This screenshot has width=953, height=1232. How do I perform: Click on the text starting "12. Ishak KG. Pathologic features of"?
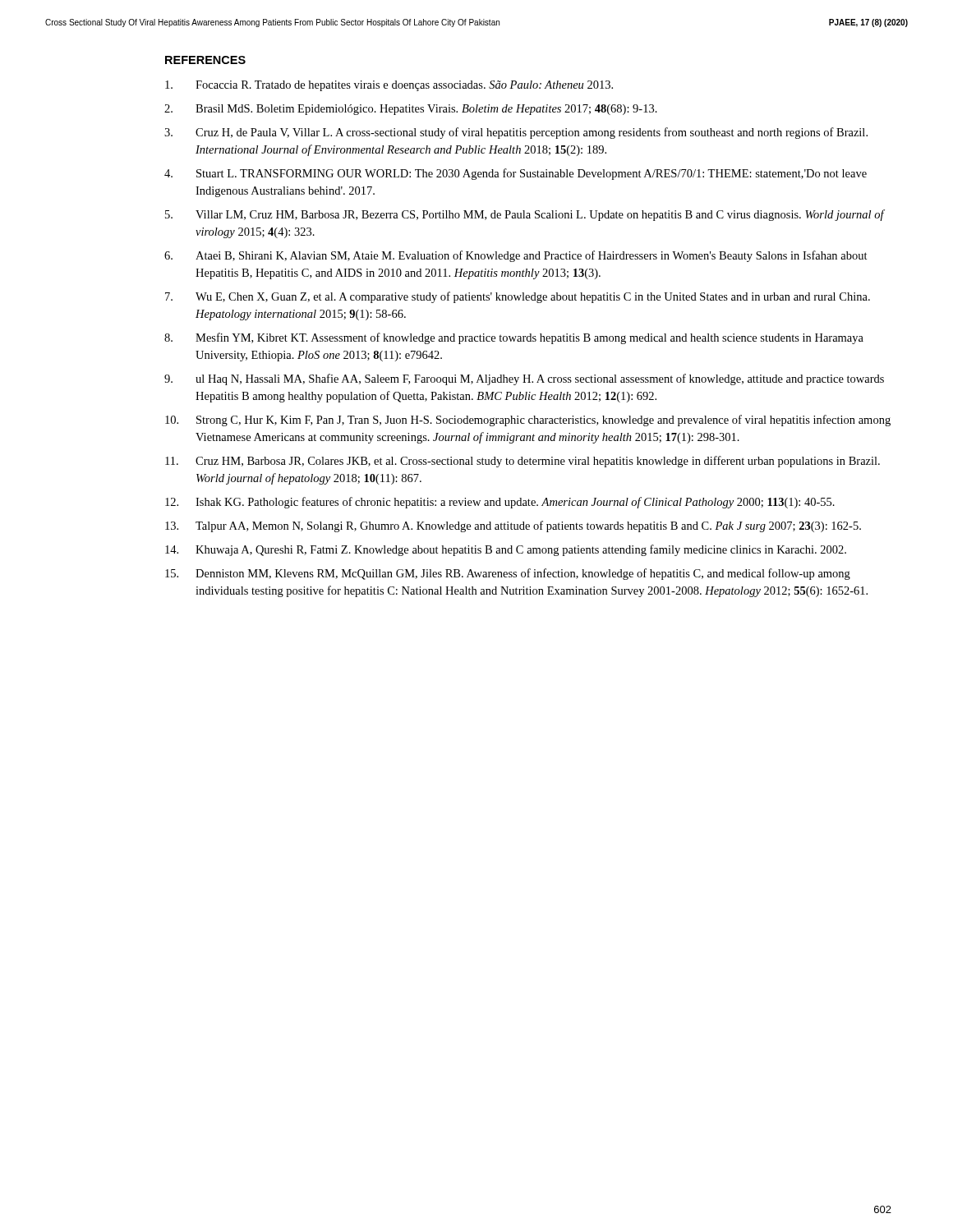(x=528, y=503)
